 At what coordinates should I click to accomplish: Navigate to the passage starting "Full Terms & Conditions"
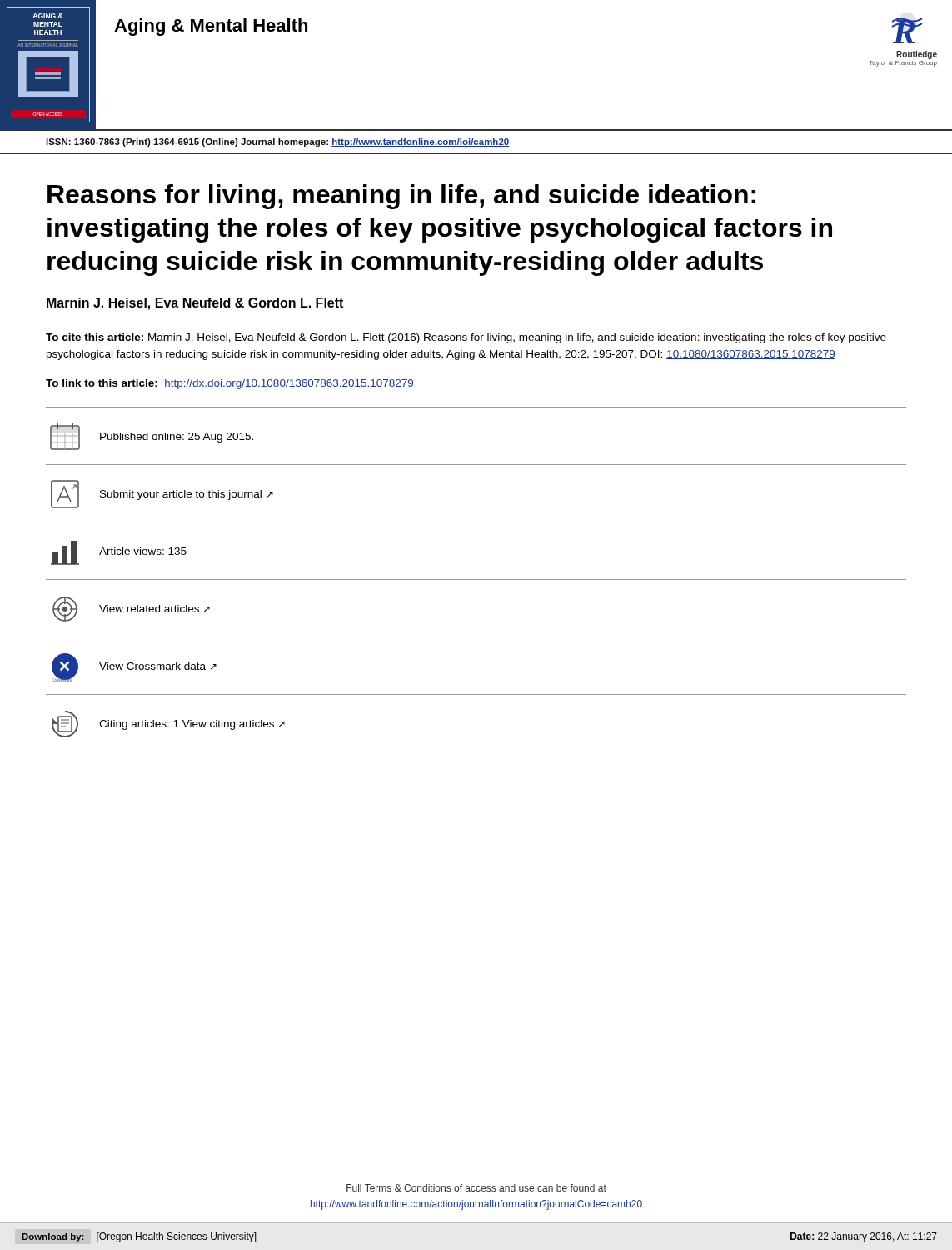point(476,1196)
